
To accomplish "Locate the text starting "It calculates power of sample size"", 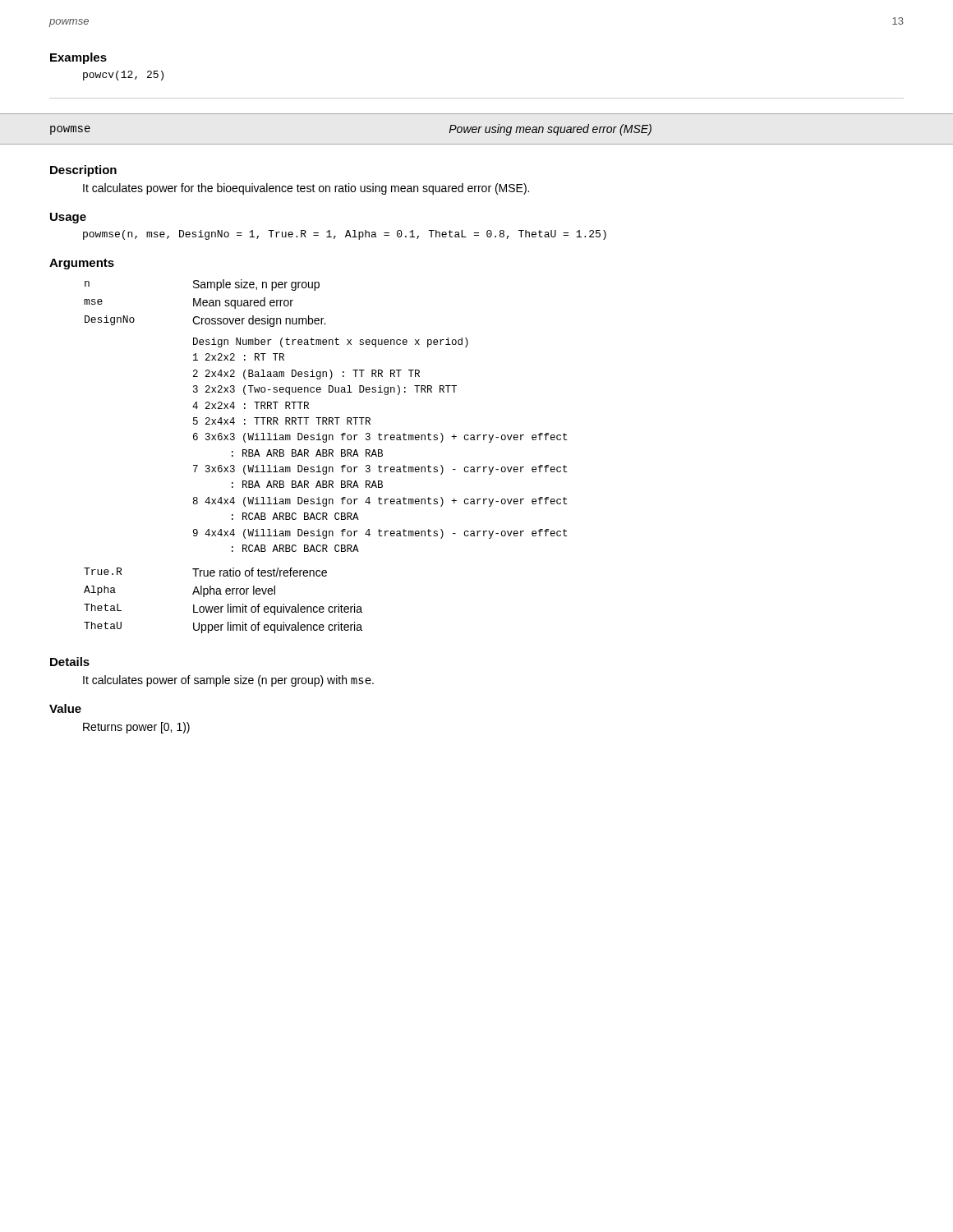I will point(228,680).
